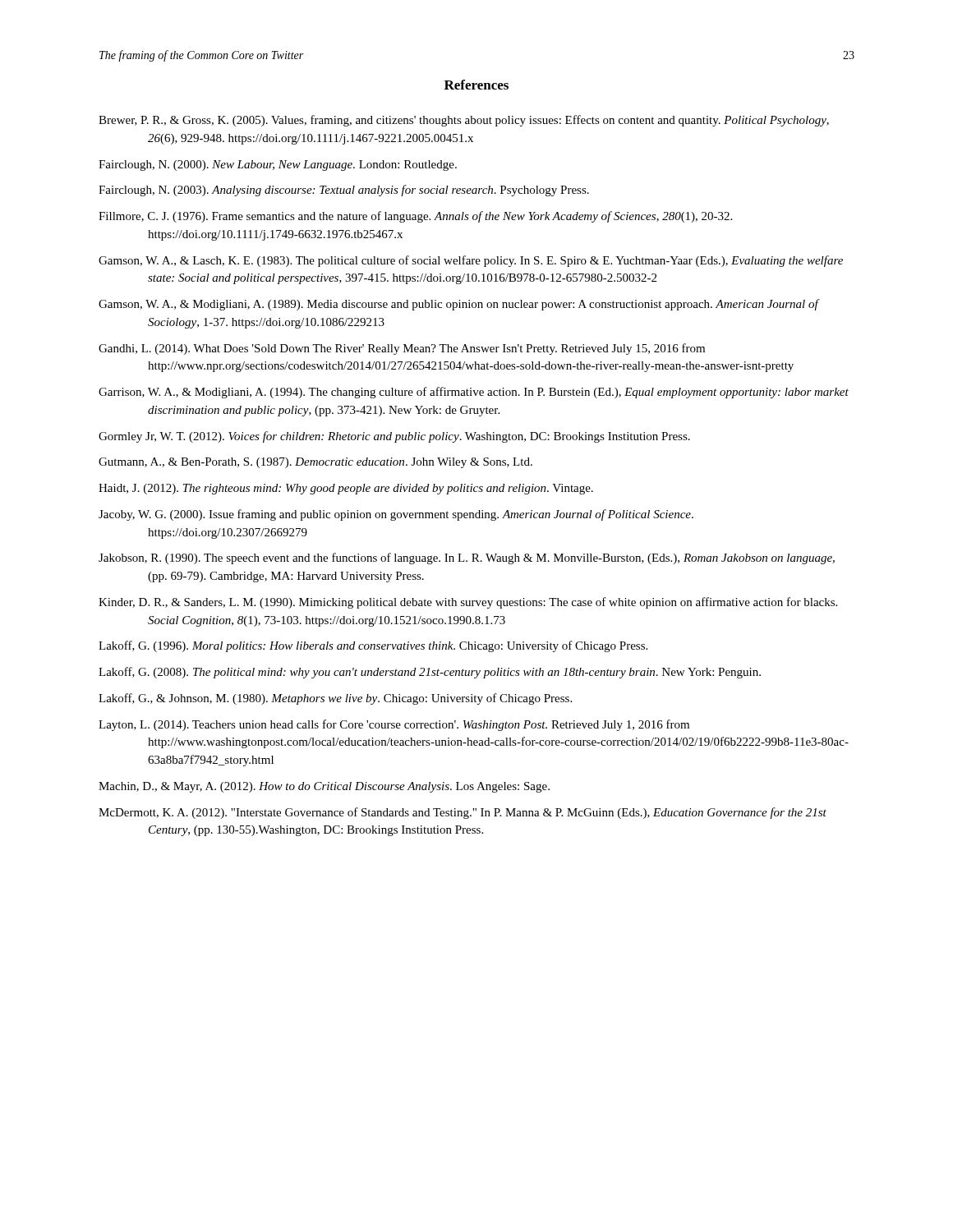Viewport: 953px width, 1232px height.
Task: Select the list item with the text "Haidt, J. (2012)."
Action: 346,488
